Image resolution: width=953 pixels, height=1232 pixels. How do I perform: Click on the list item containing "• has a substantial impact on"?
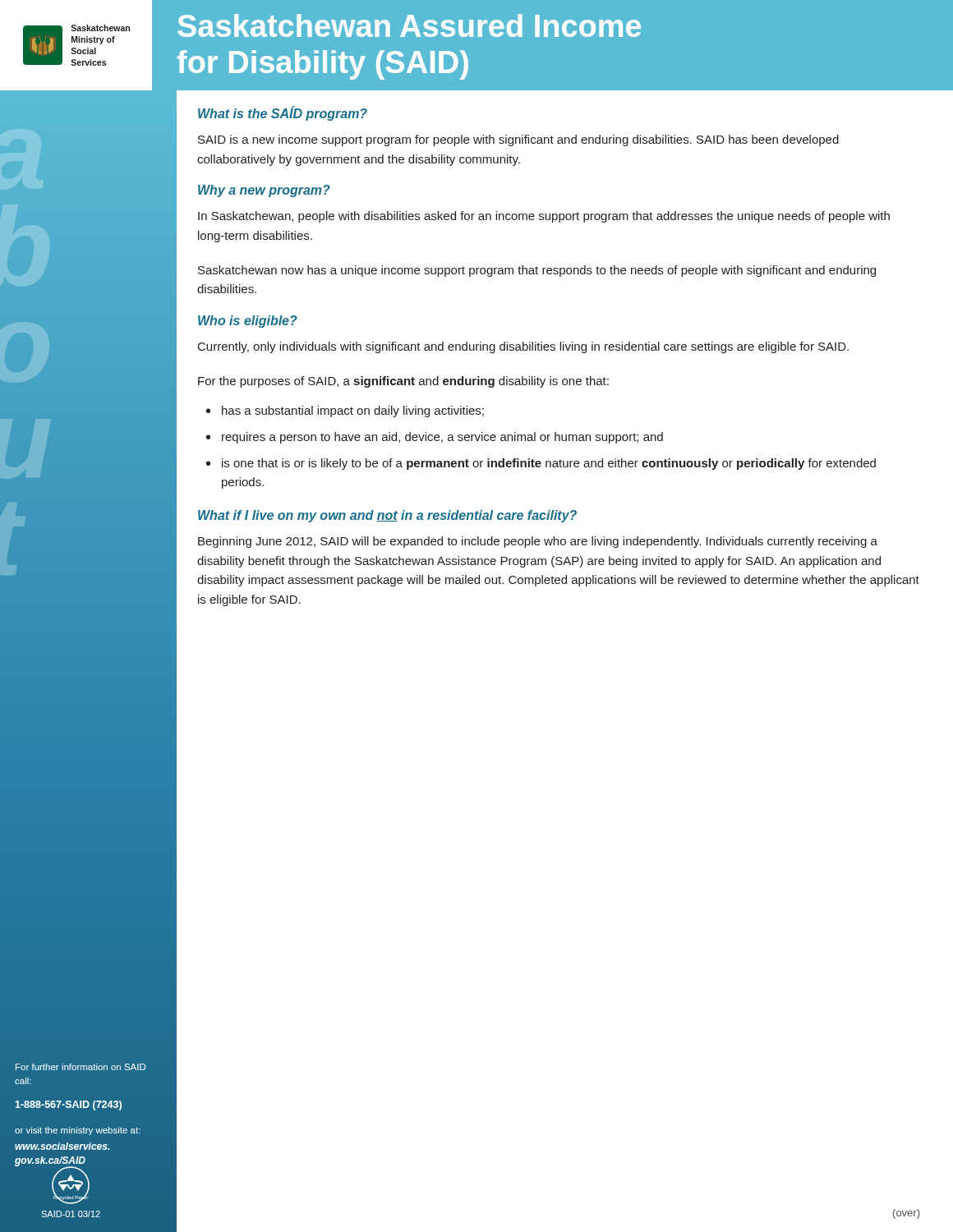pos(345,410)
